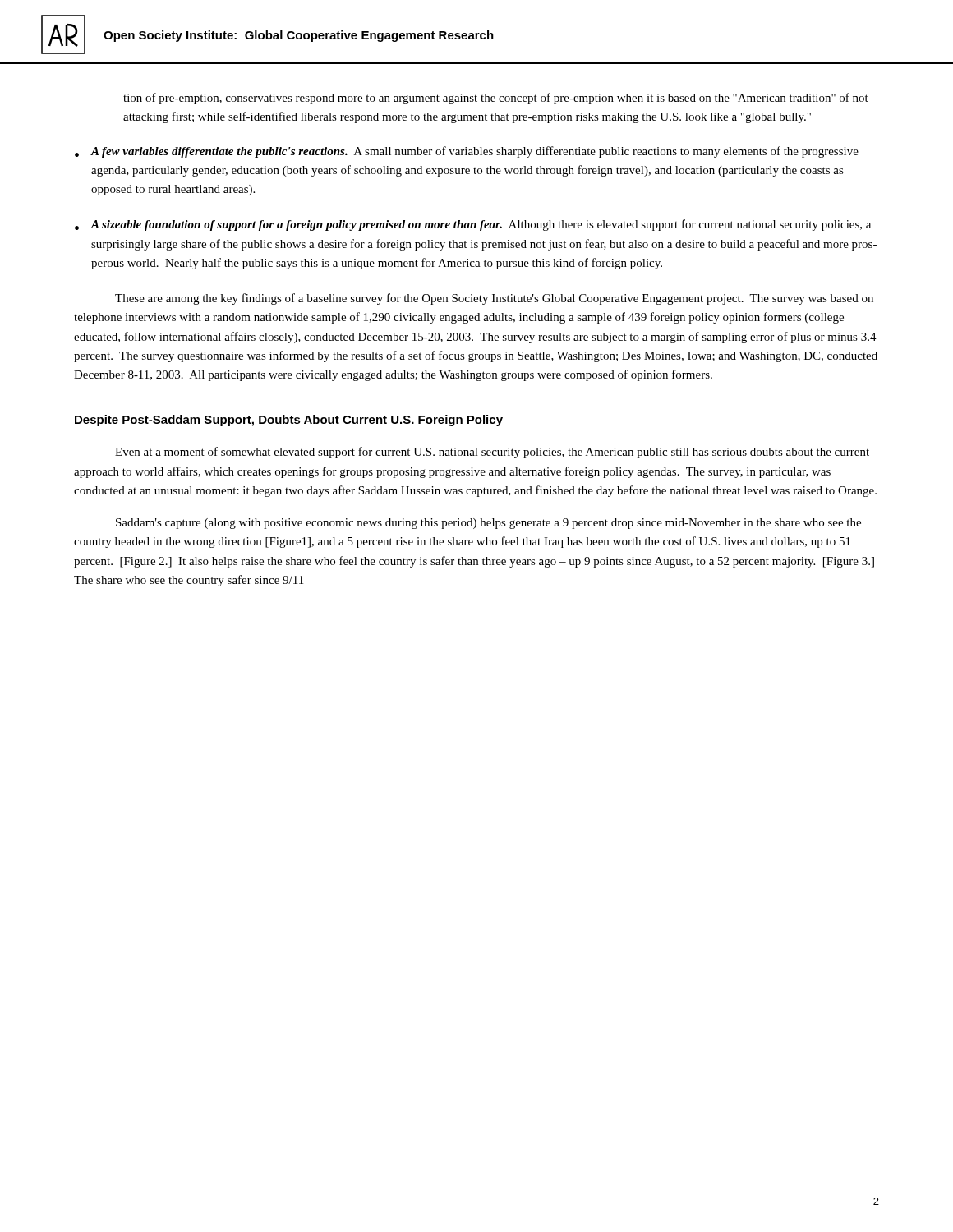
Task: Click on the text block that says "Saddam's capture (along with positive economic news"
Action: pyautogui.click(x=476, y=551)
